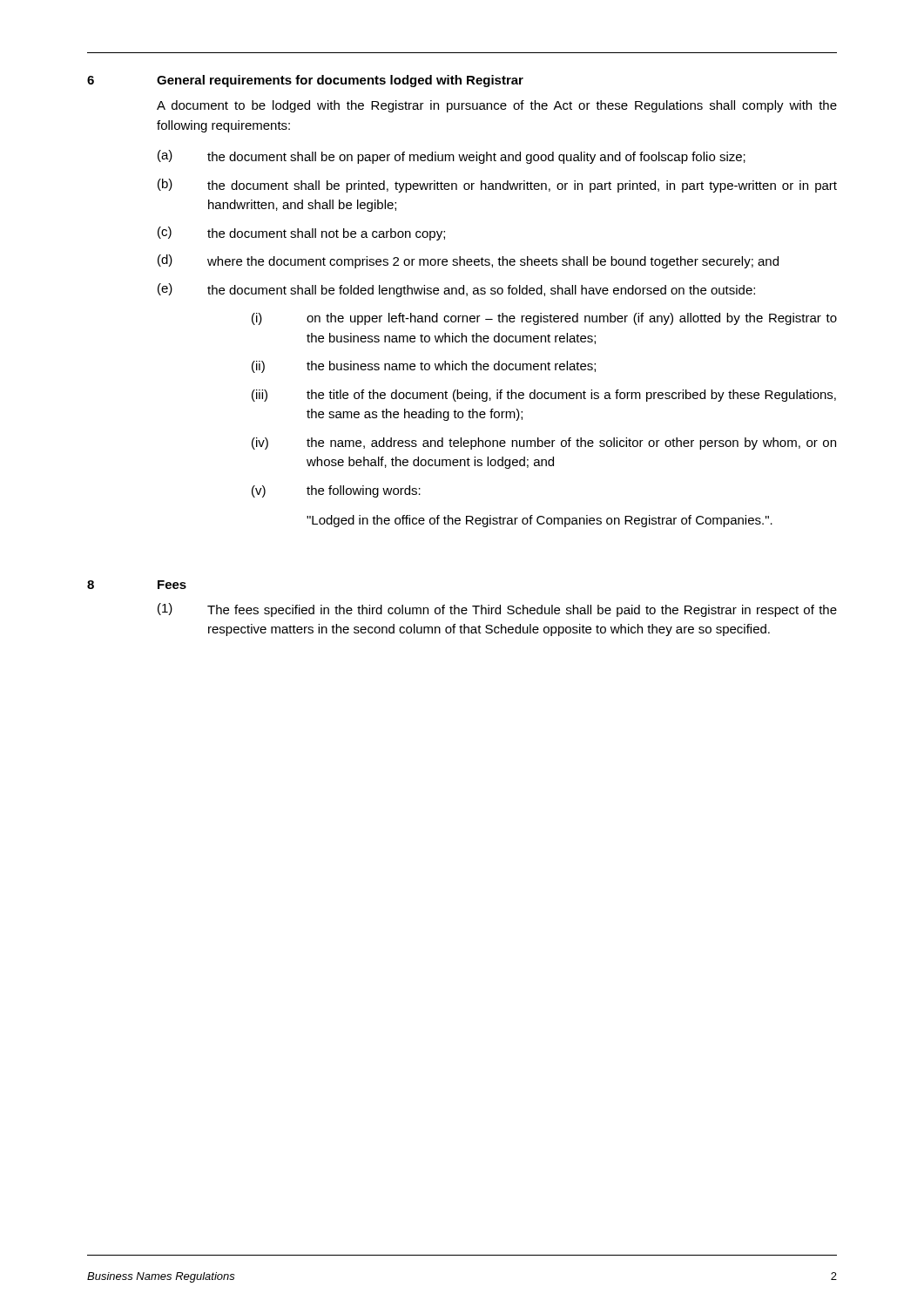Image resolution: width=924 pixels, height=1307 pixels.
Task: Navigate to the text block starting "(iv) the name, address"
Action: coord(544,452)
